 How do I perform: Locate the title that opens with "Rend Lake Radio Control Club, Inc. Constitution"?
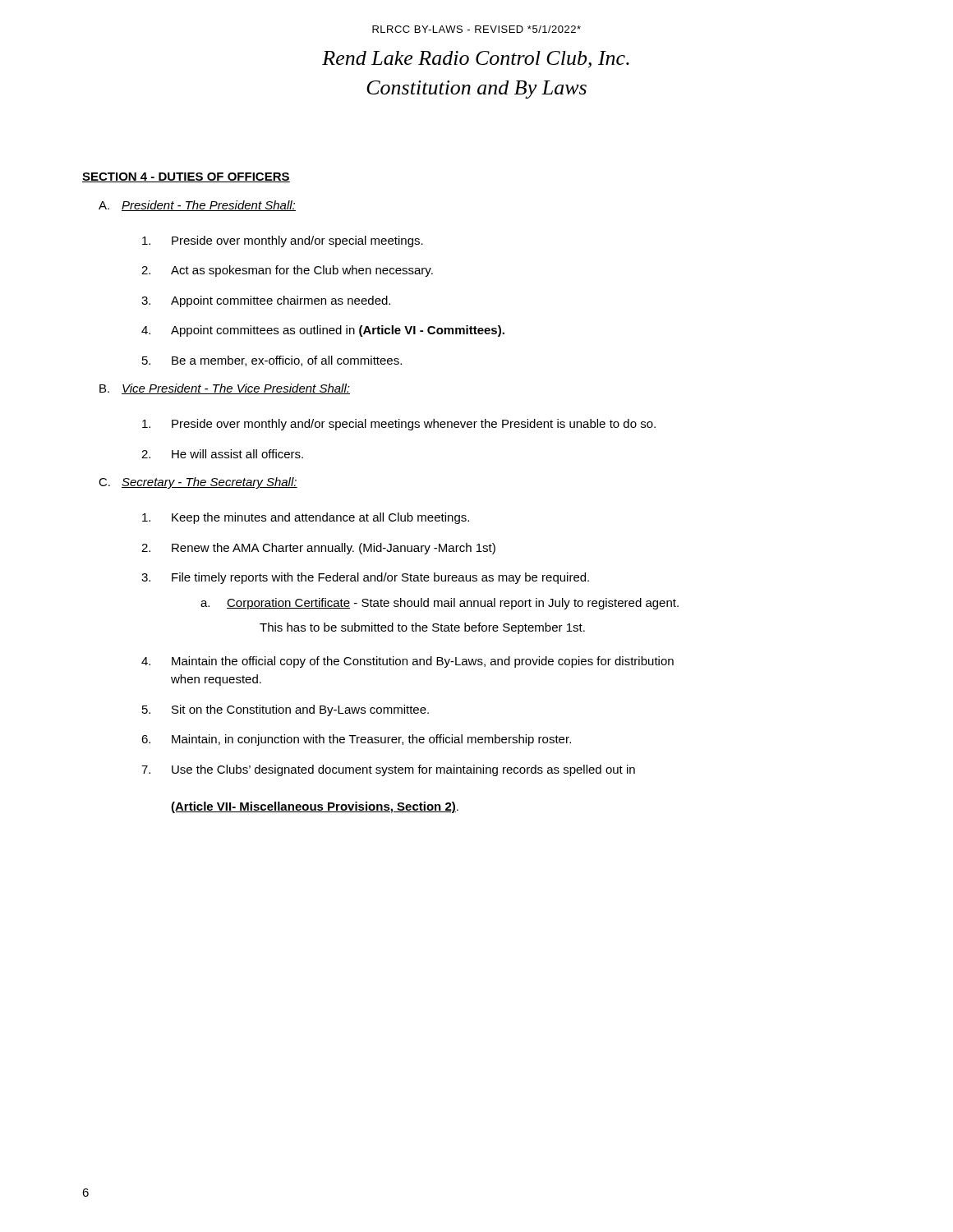pos(476,73)
